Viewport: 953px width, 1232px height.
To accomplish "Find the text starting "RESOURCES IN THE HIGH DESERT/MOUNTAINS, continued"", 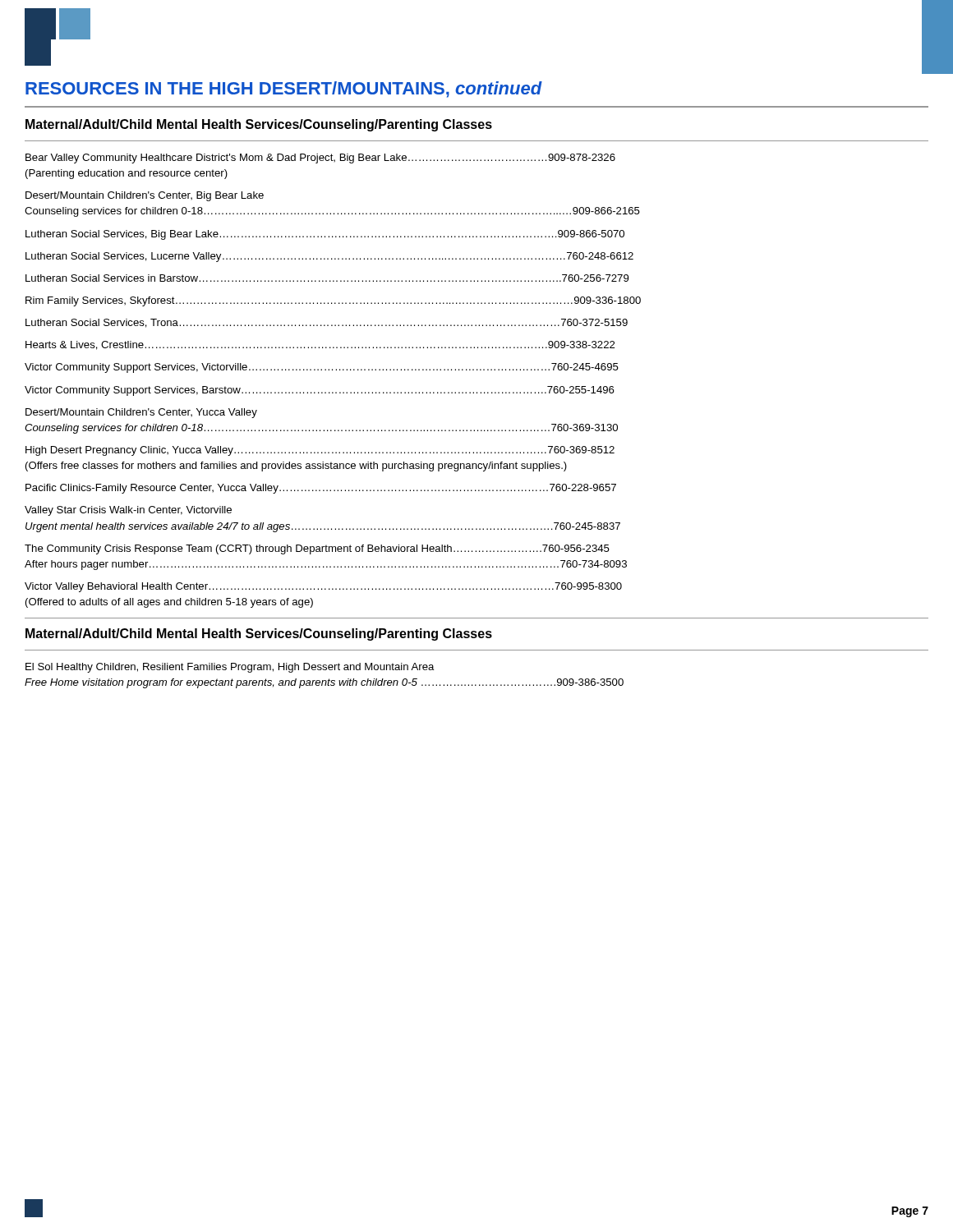I will [x=283, y=88].
